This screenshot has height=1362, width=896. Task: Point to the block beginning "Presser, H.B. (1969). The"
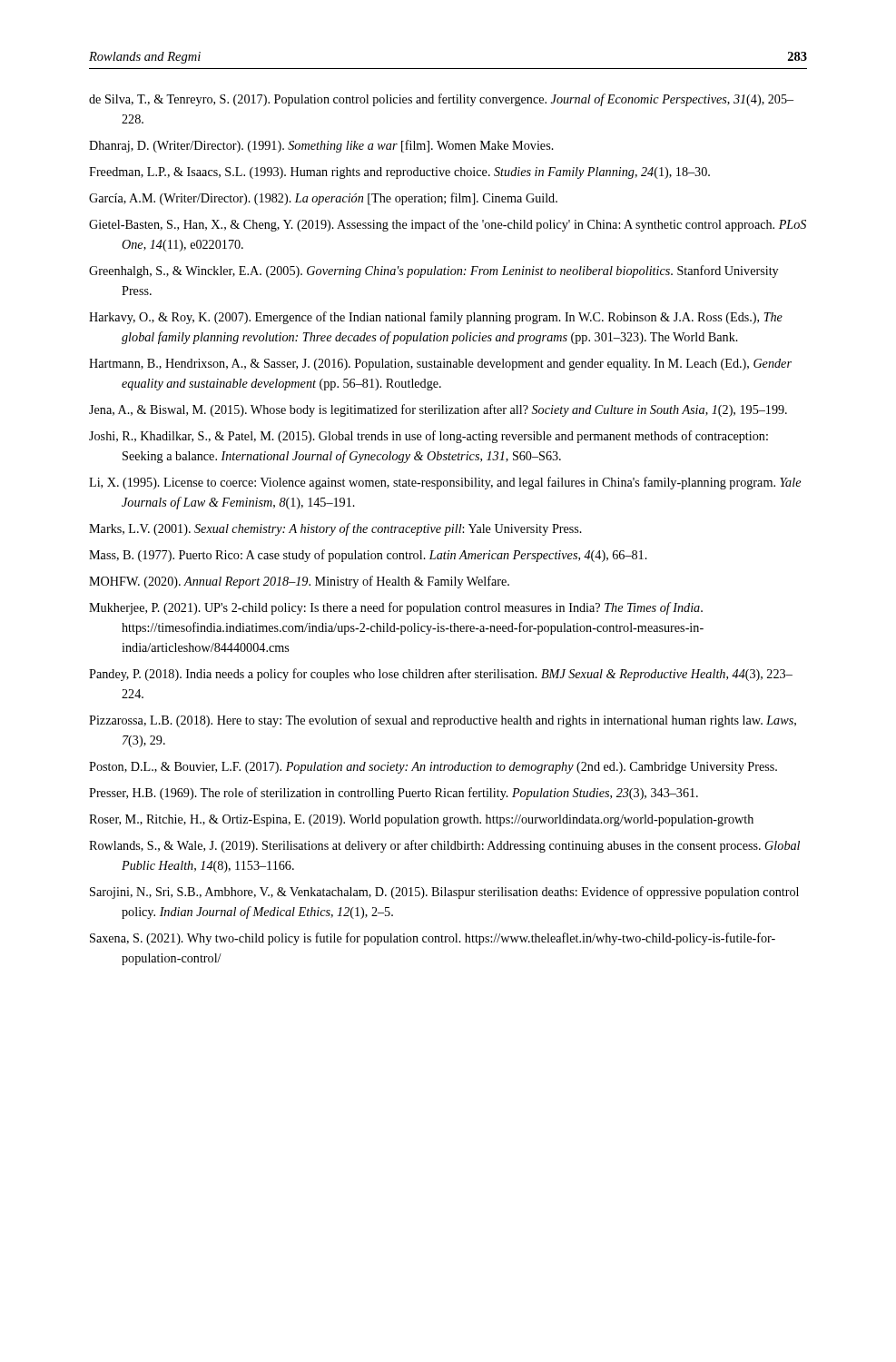pos(394,793)
